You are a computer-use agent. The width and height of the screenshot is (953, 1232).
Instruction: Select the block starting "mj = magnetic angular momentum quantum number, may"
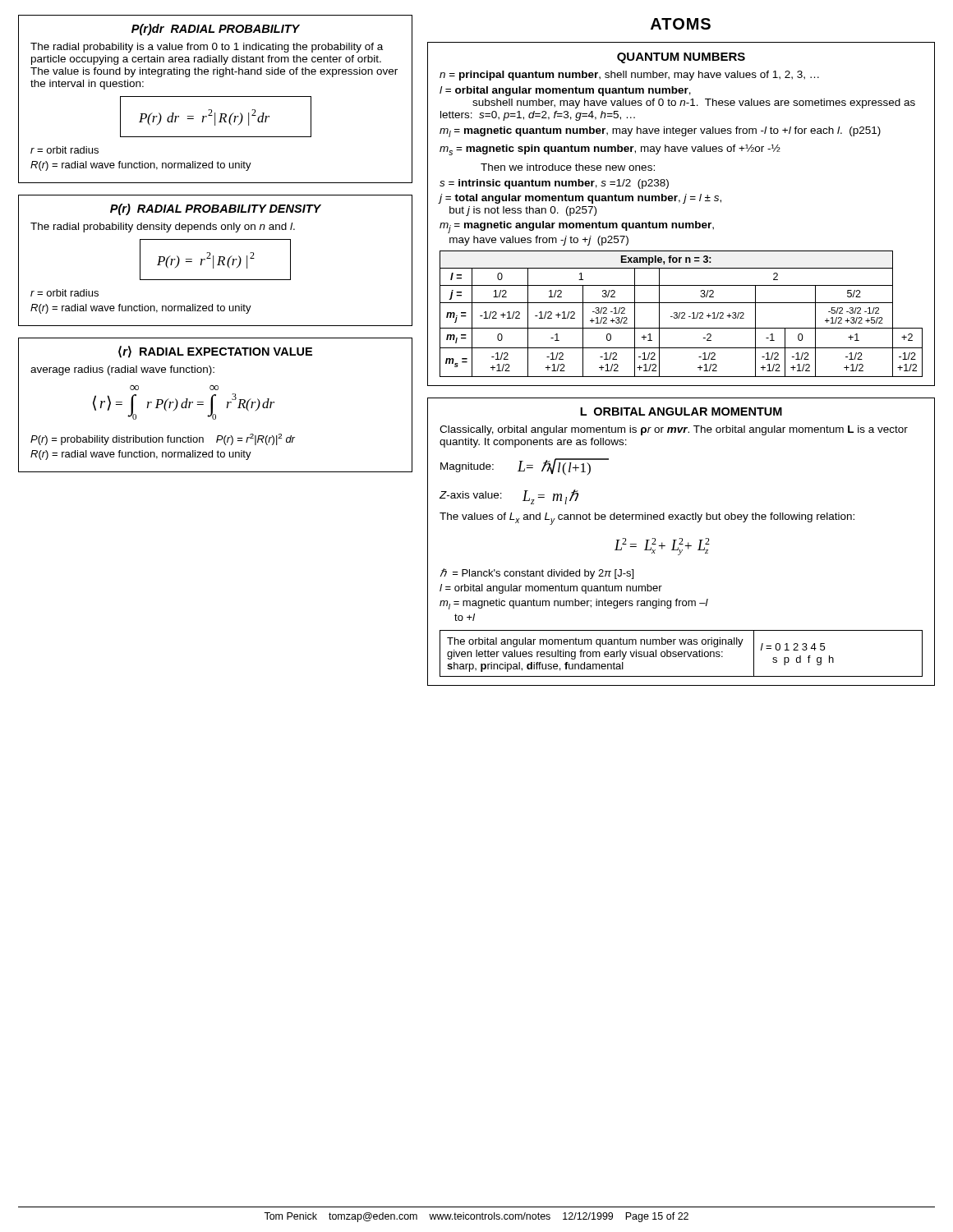coord(577,232)
